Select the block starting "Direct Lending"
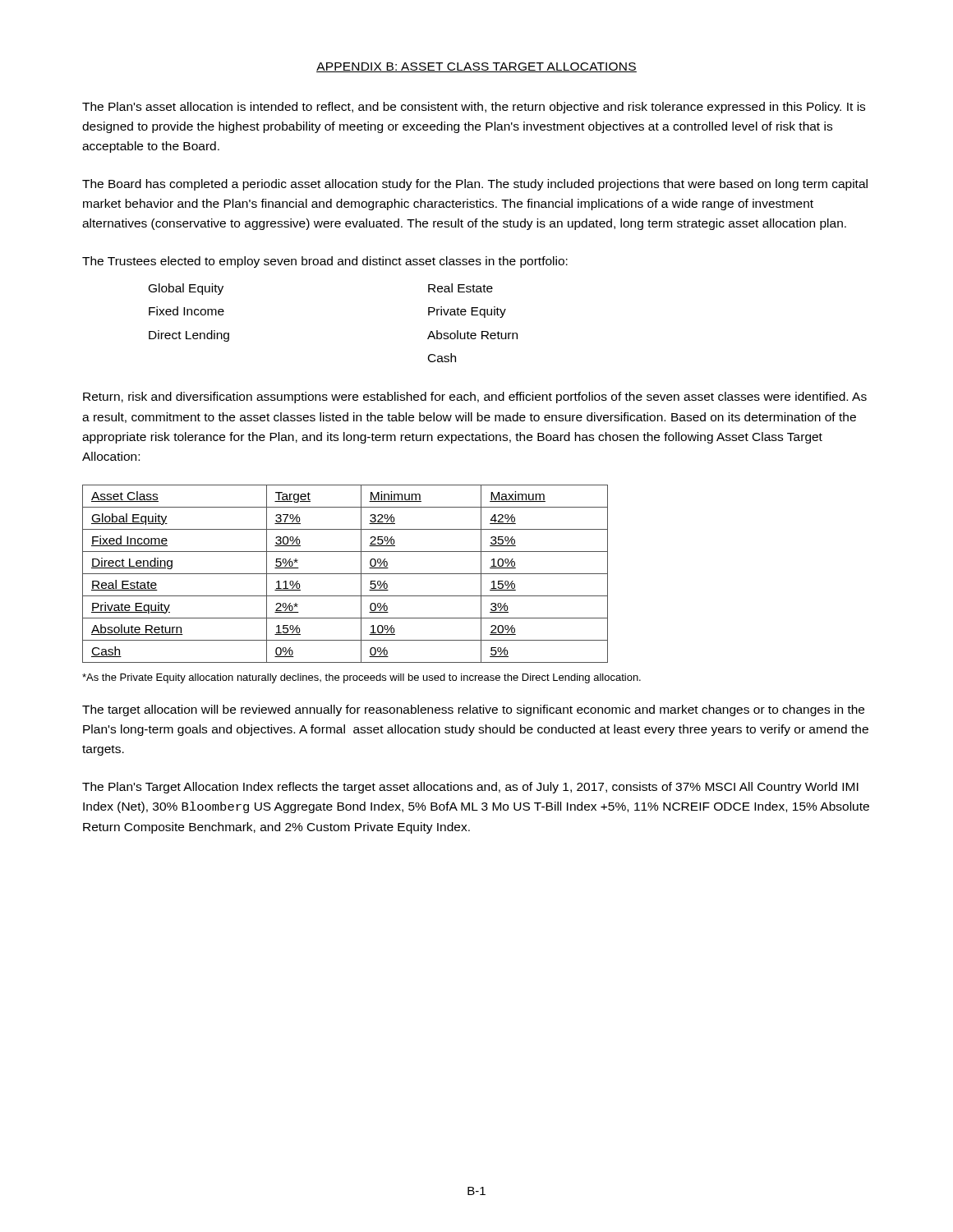The image size is (953, 1232). point(189,335)
